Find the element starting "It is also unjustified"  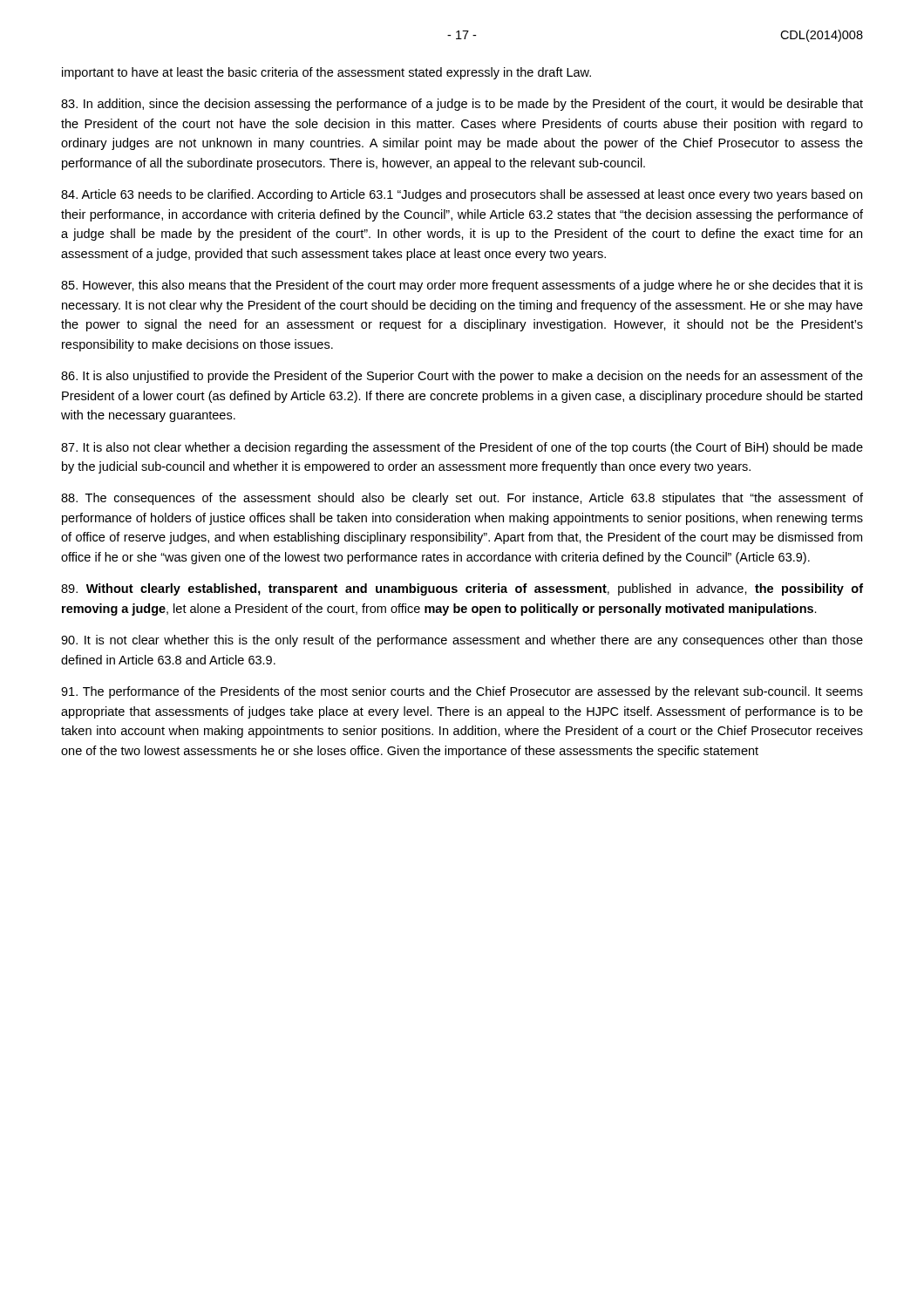[x=462, y=396]
